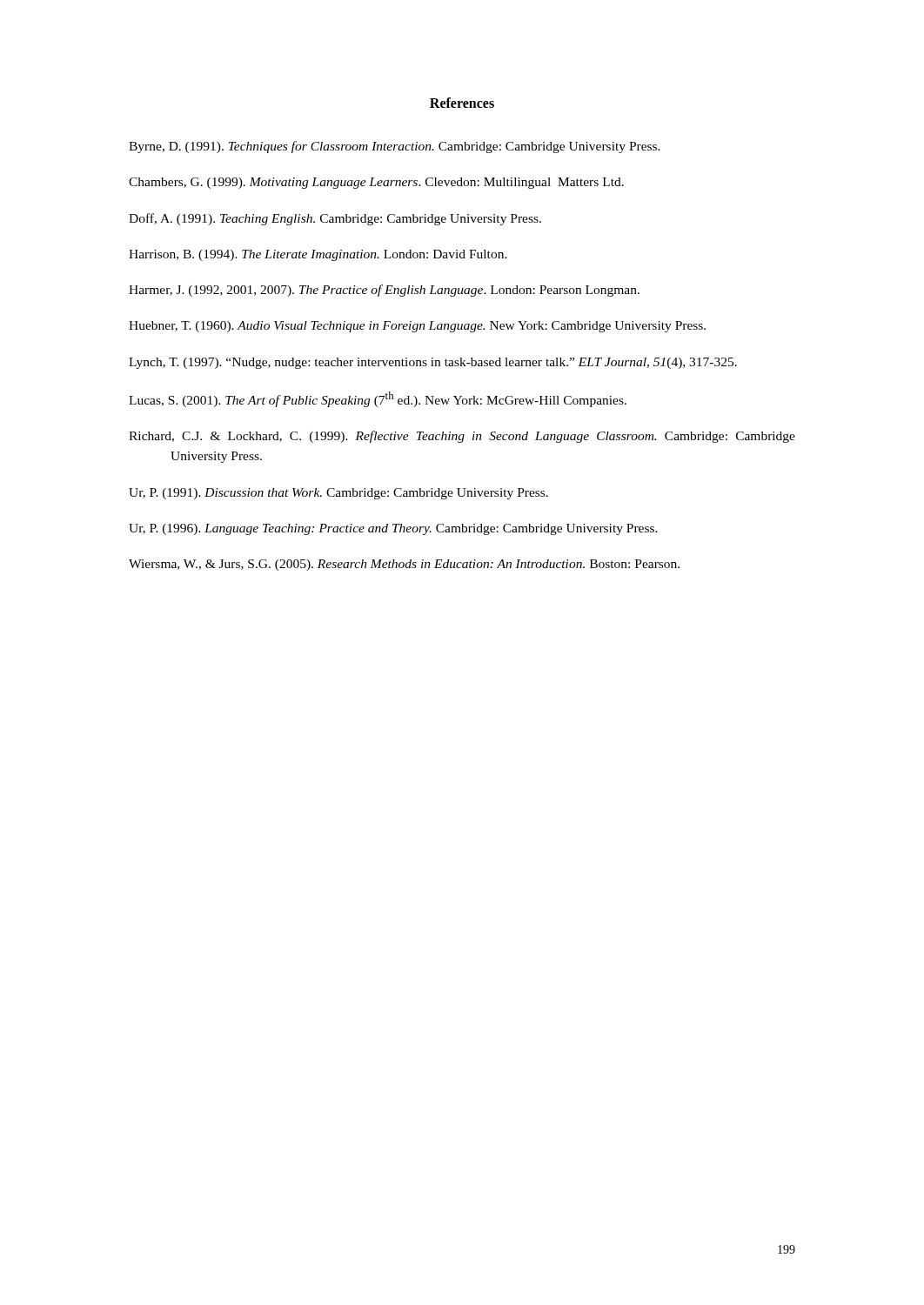This screenshot has width=924, height=1305.
Task: Locate the region starting "Doff, A. (1991). Teaching English. Cambridge:"
Action: click(335, 217)
